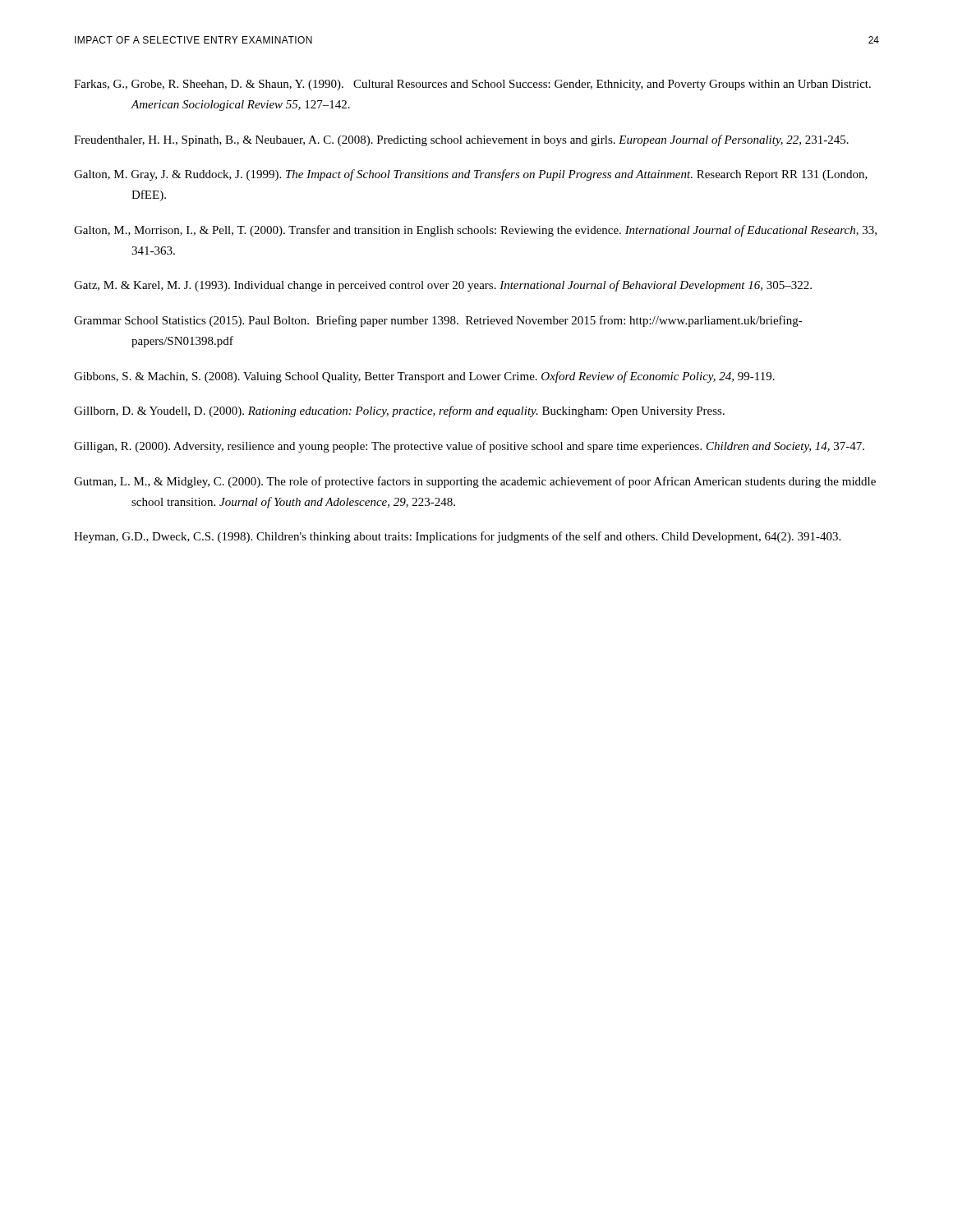Where is the passage that starts "Gilligan, R. (2000). Adversity, resilience and young people:"?
This screenshot has width=953, height=1232.
coord(469,446)
